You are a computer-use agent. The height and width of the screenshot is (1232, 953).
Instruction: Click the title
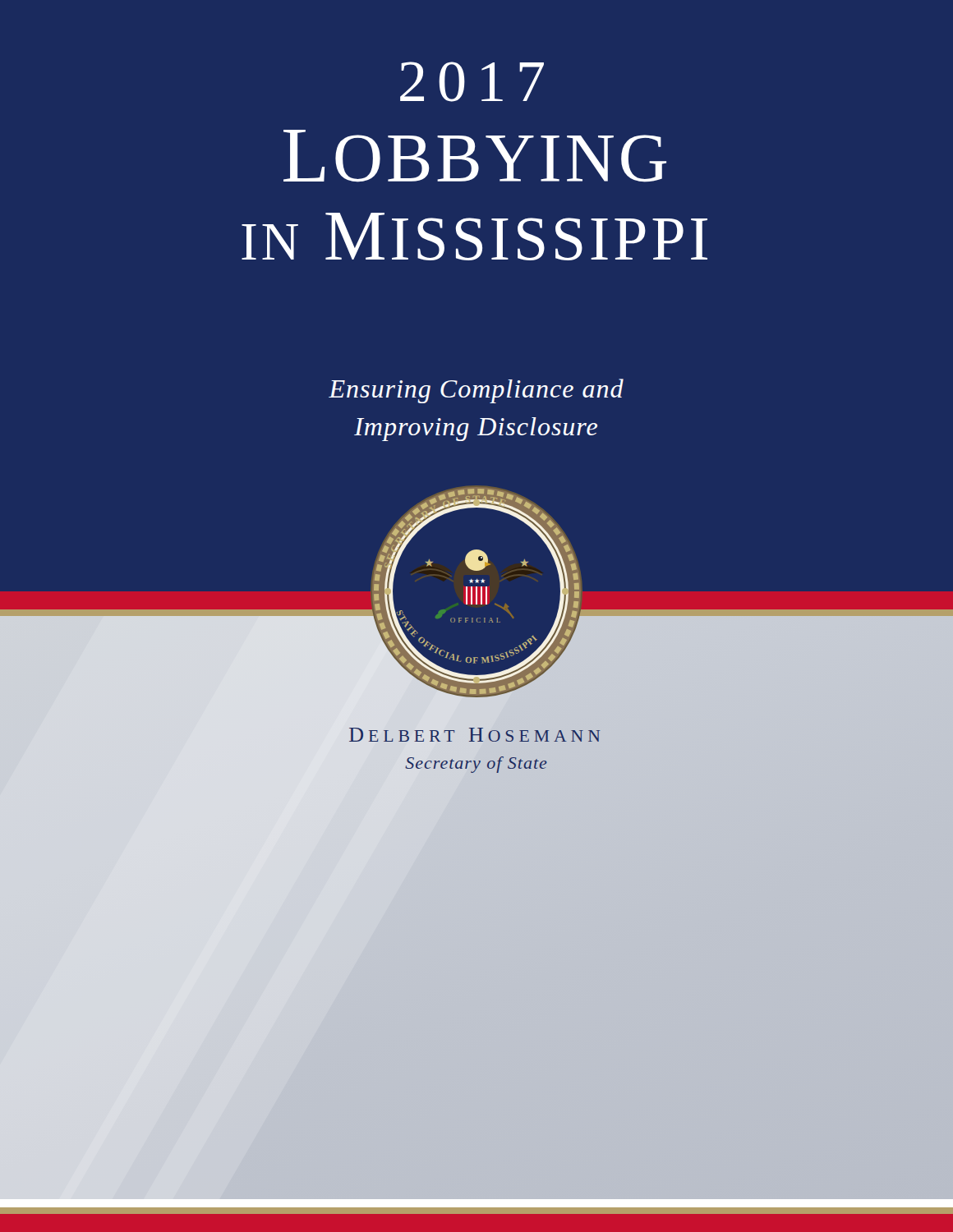click(476, 162)
